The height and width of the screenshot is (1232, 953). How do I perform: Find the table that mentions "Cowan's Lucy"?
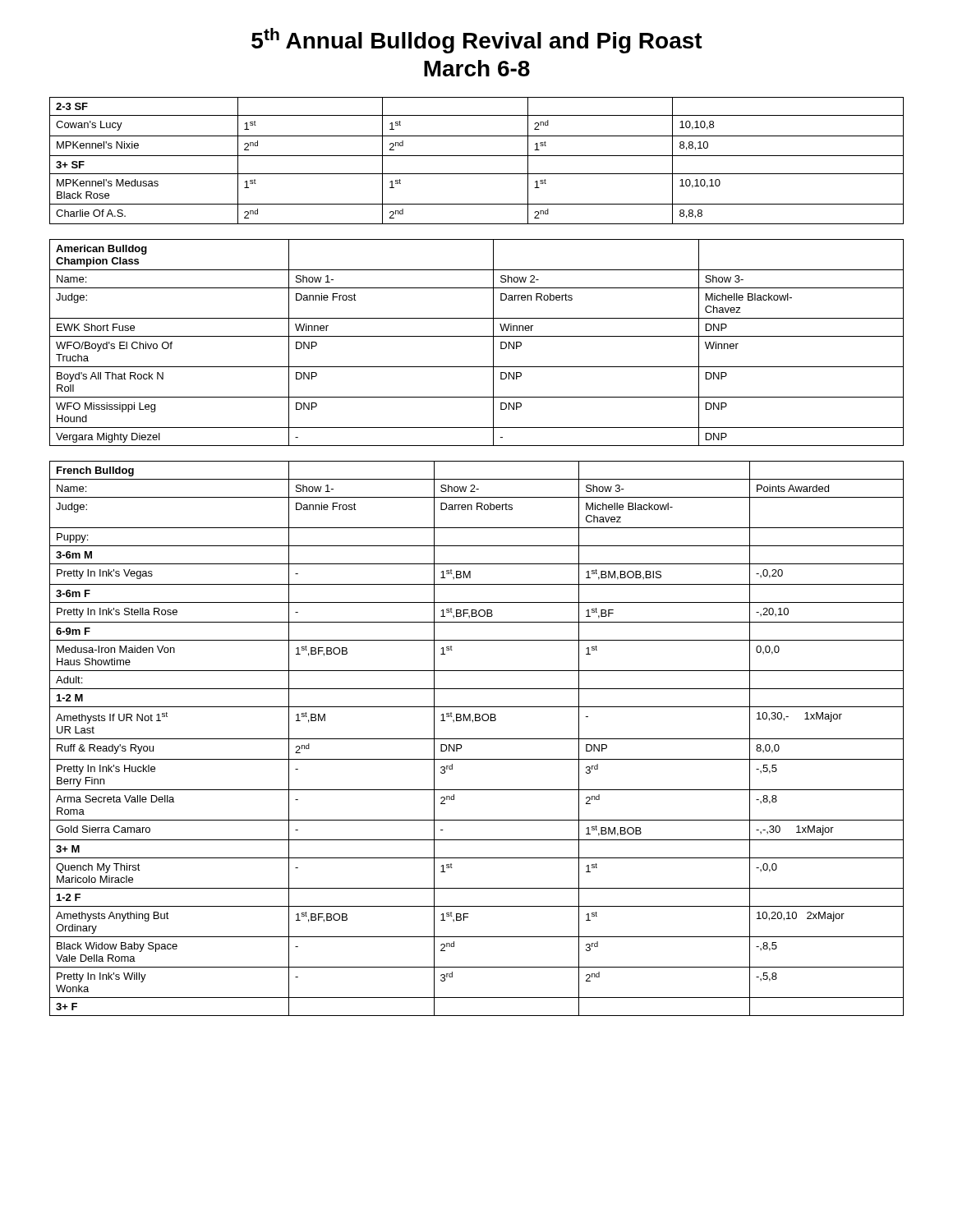point(476,161)
